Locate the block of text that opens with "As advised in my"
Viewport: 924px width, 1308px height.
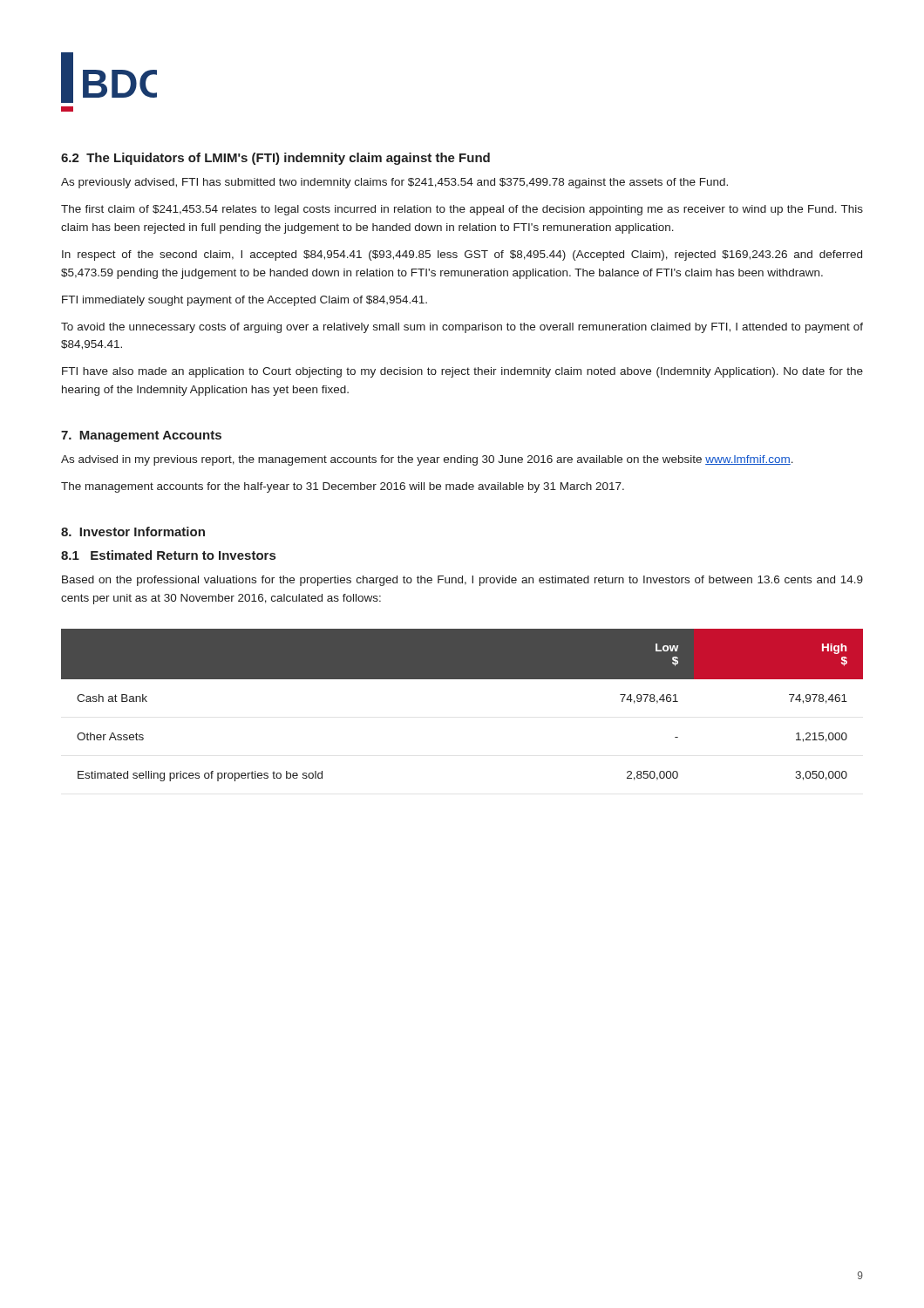(427, 459)
